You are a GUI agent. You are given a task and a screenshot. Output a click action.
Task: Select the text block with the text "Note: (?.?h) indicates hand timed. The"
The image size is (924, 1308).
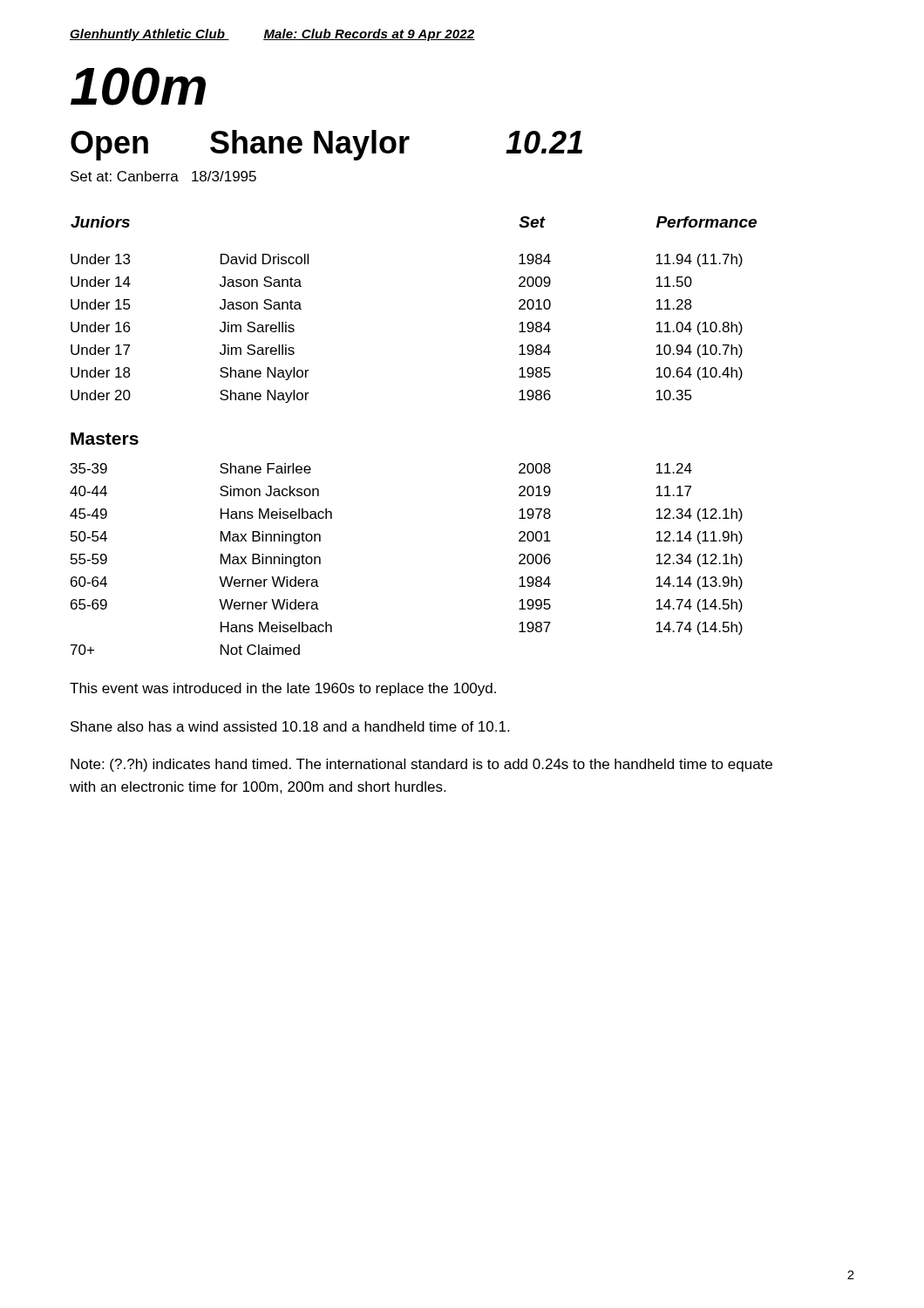click(x=421, y=776)
